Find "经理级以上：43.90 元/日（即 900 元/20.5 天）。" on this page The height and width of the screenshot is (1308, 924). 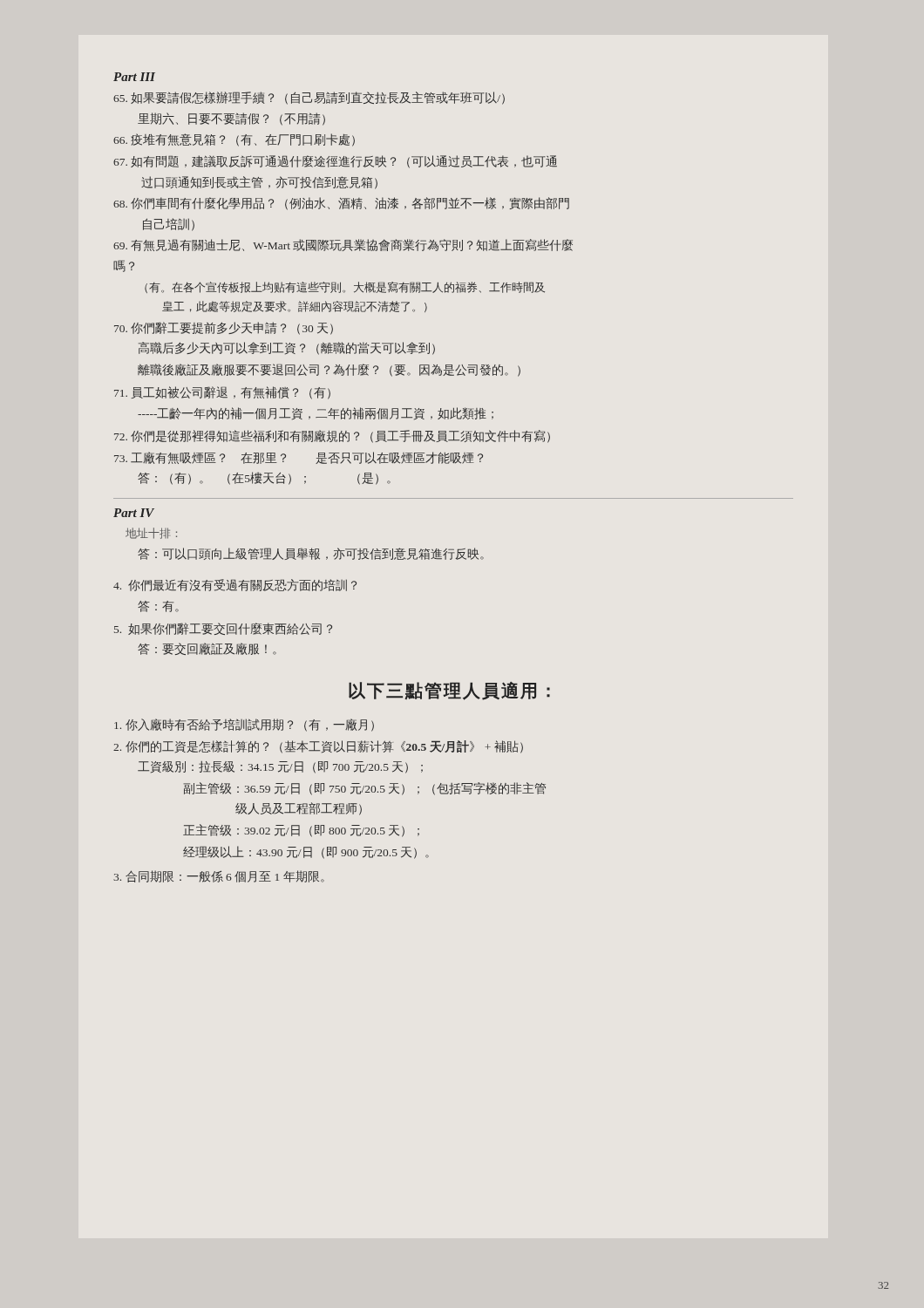pos(310,853)
